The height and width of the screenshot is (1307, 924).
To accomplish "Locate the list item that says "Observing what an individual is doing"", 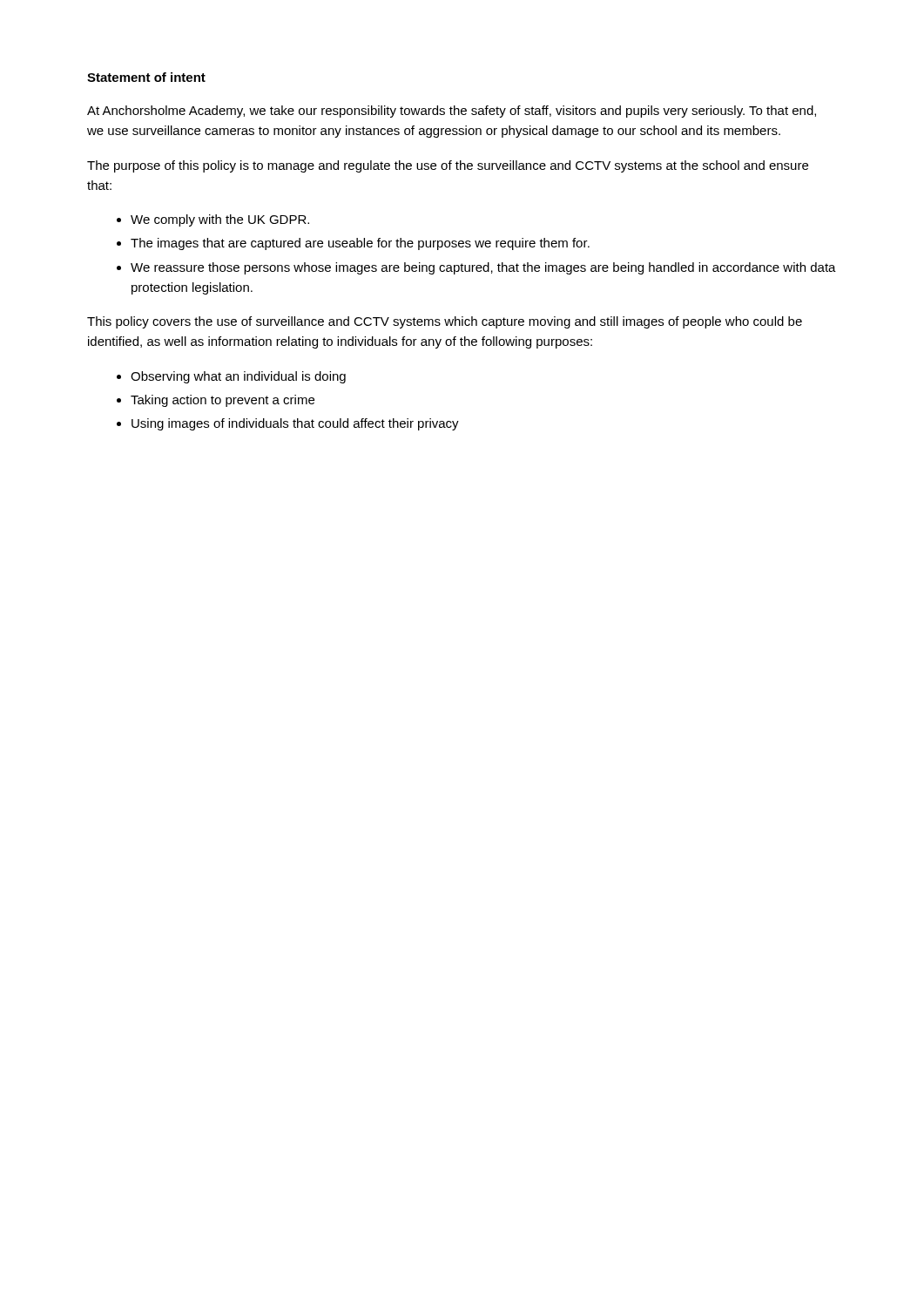I will (238, 376).
